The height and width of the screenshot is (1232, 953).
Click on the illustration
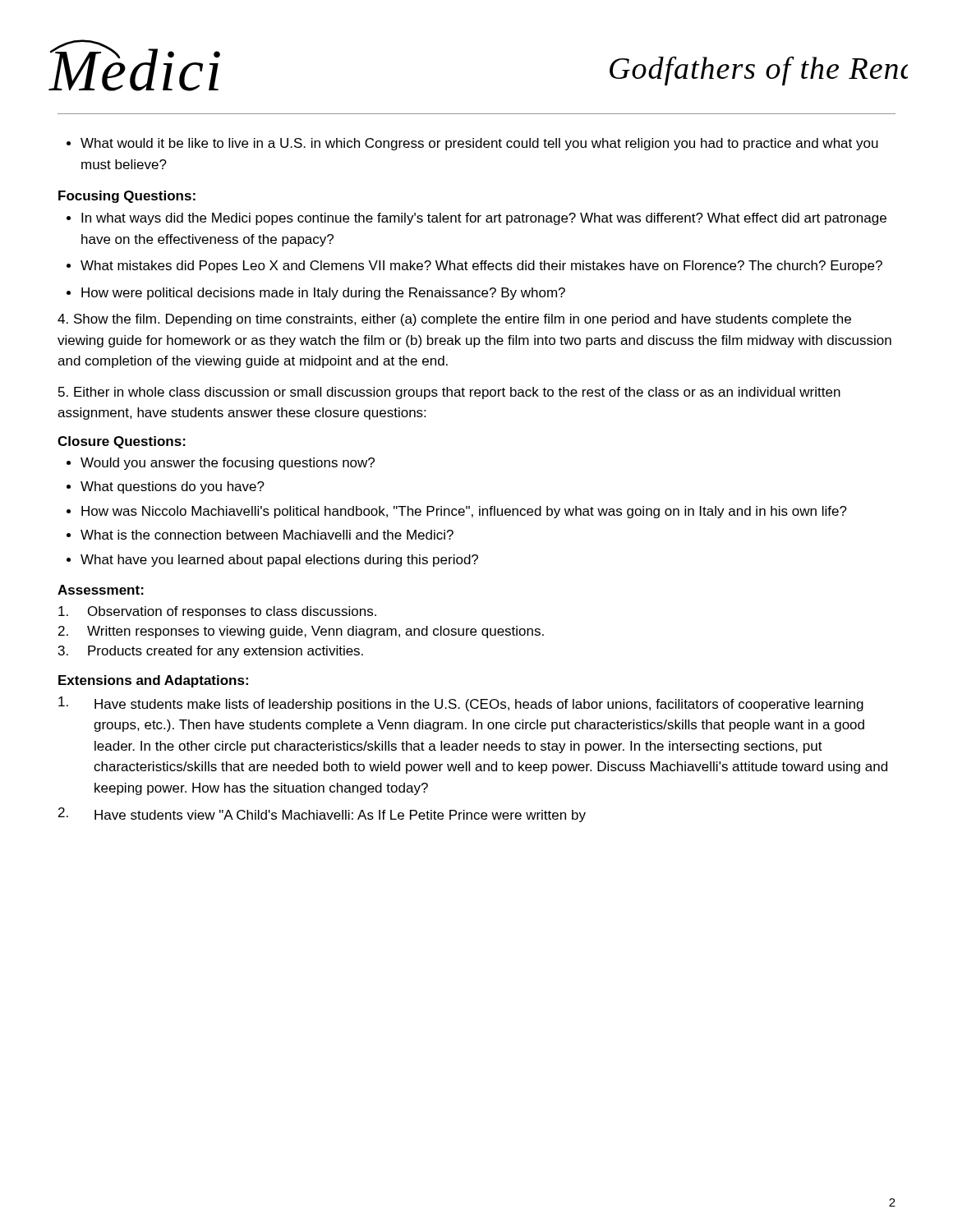476,70
